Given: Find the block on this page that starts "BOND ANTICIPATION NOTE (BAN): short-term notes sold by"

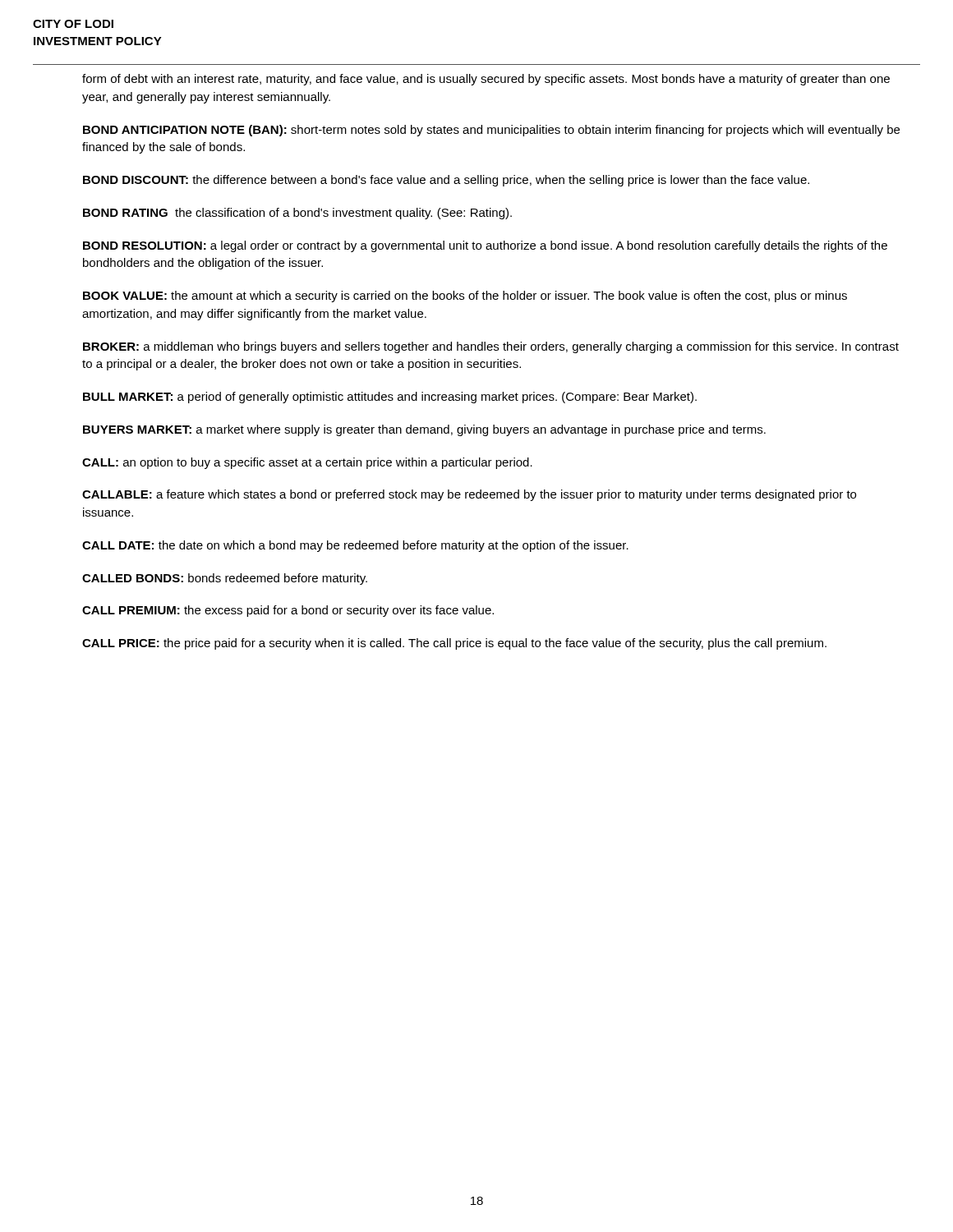Looking at the screenshot, I should [491, 138].
